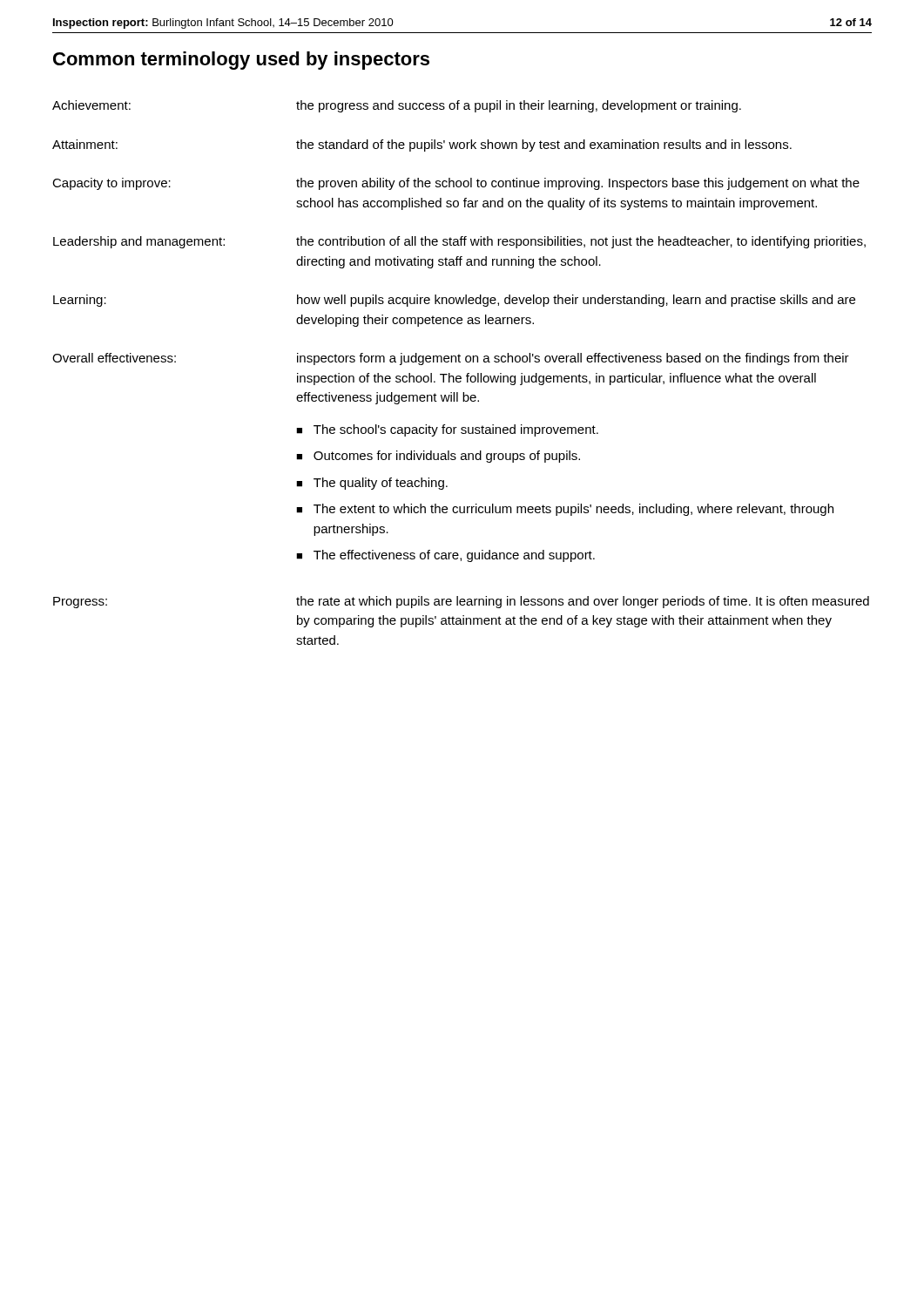924x1307 pixels.
Task: Select the element starting "The quality of teaching."
Action: (381, 482)
